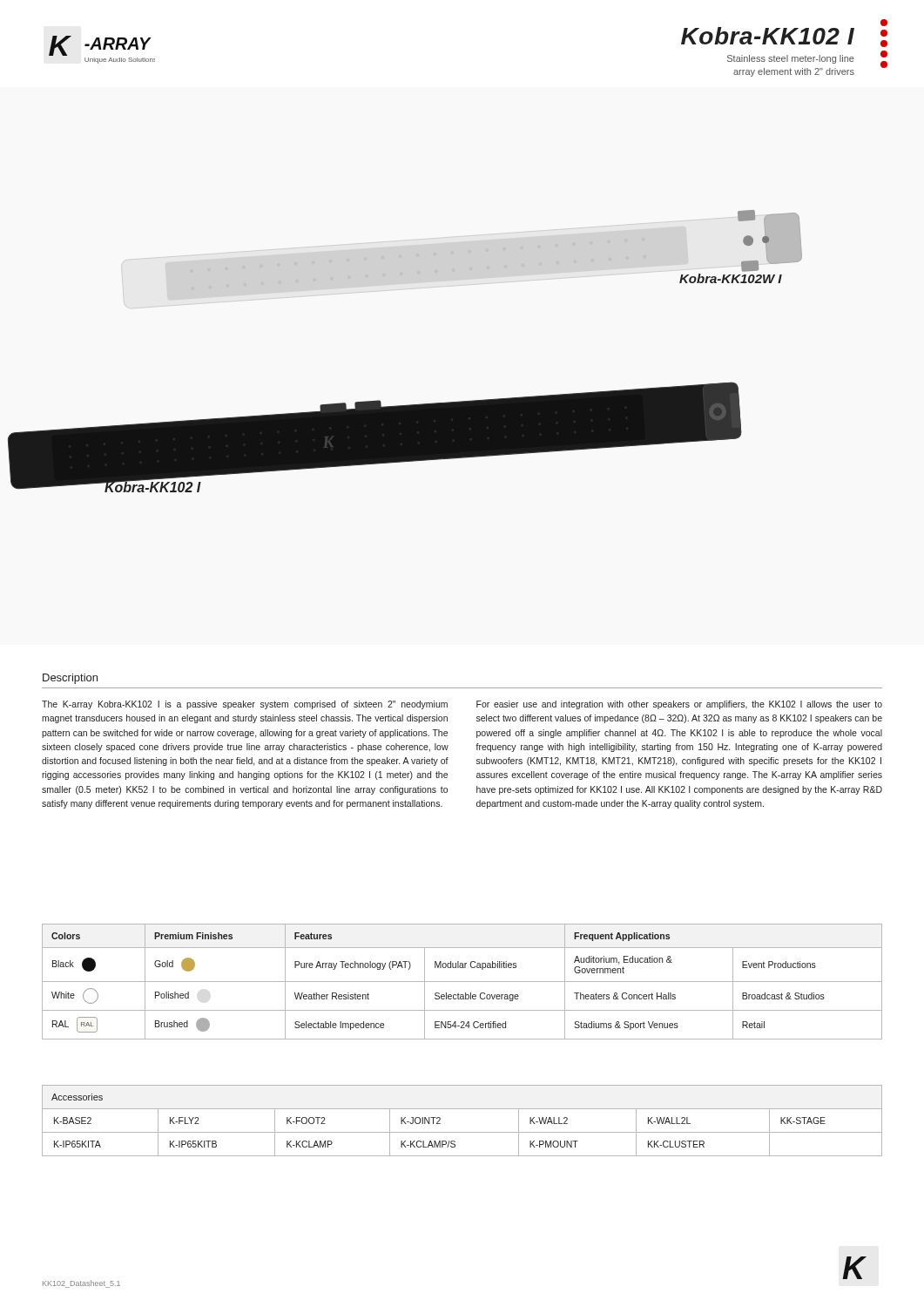Point to the block beginning "The K-array Kobra-KK102 I"
The height and width of the screenshot is (1307, 924).
[x=245, y=754]
